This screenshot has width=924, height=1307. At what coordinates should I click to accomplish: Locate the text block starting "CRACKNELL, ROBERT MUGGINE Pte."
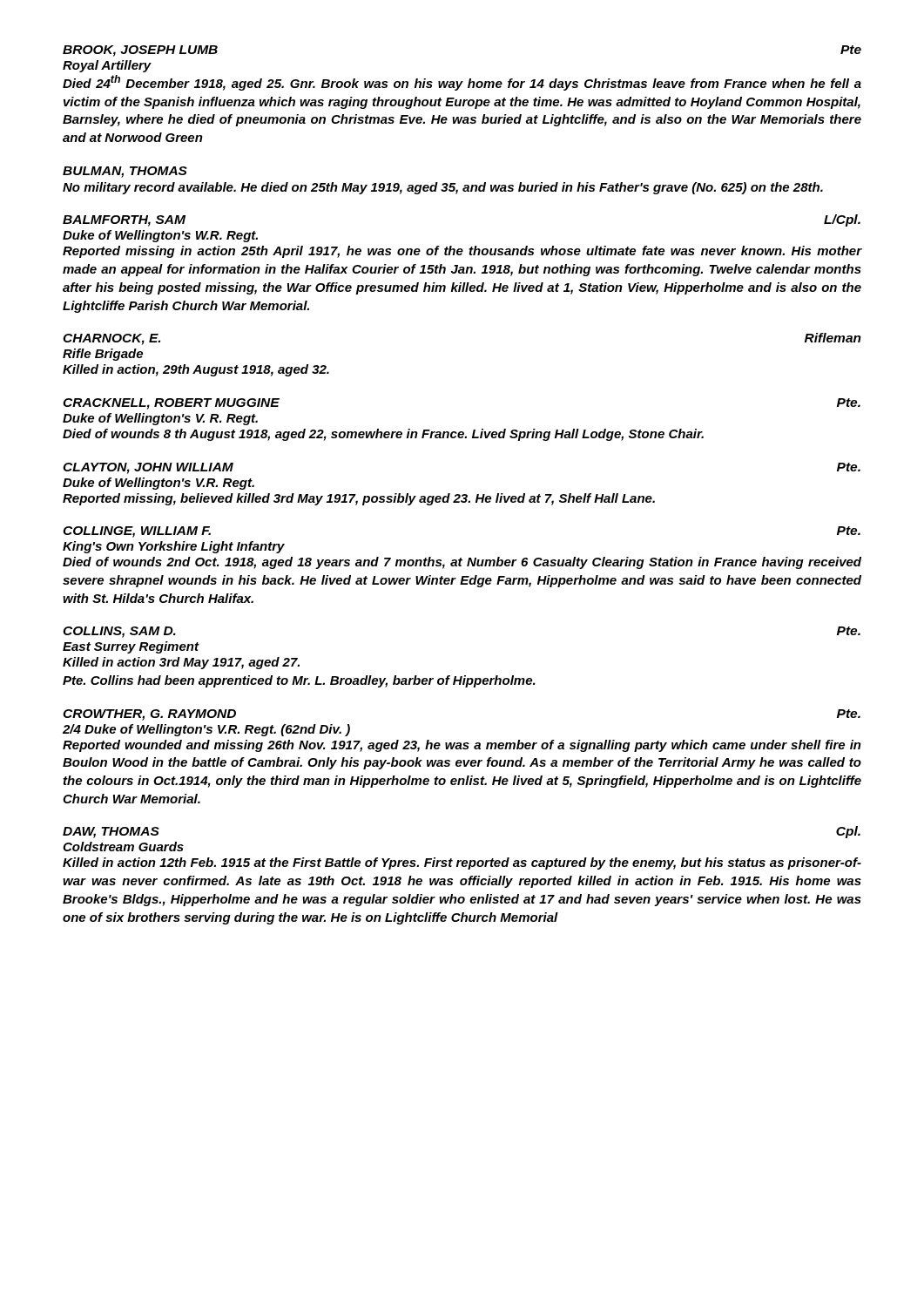pos(174,404)
